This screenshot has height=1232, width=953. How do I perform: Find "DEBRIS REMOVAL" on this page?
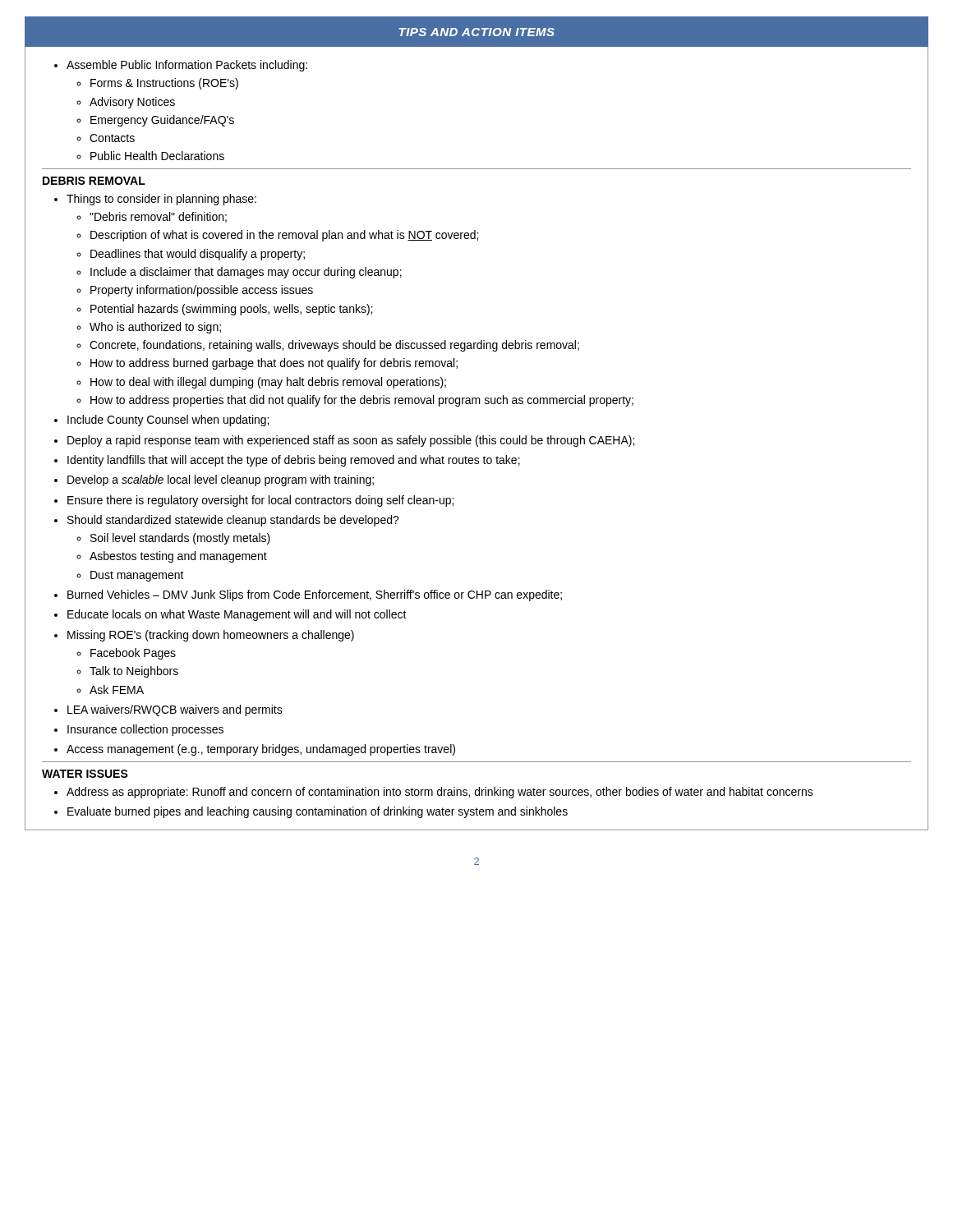[x=94, y=181]
